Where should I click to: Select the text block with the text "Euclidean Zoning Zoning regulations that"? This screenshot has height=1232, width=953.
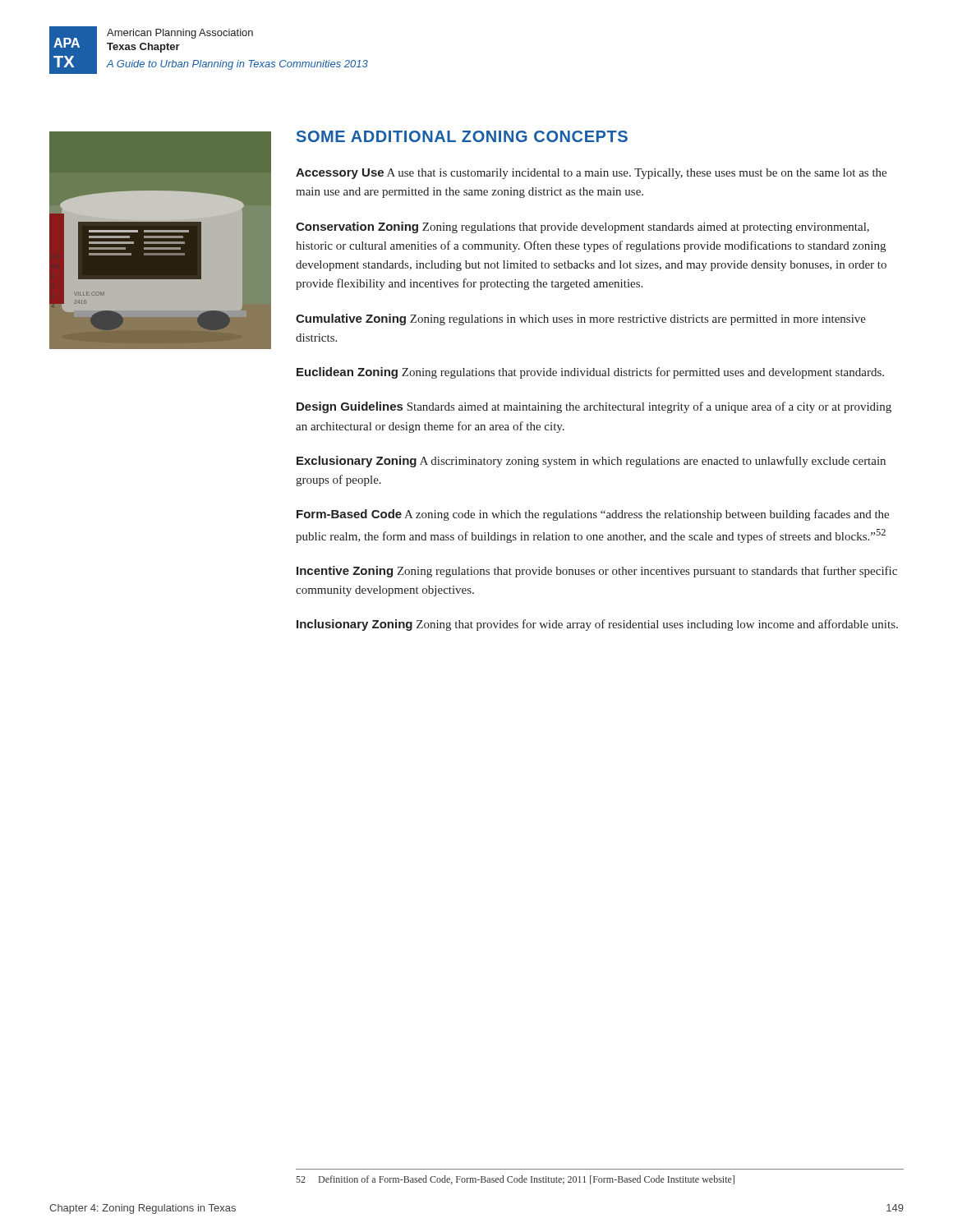click(590, 372)
